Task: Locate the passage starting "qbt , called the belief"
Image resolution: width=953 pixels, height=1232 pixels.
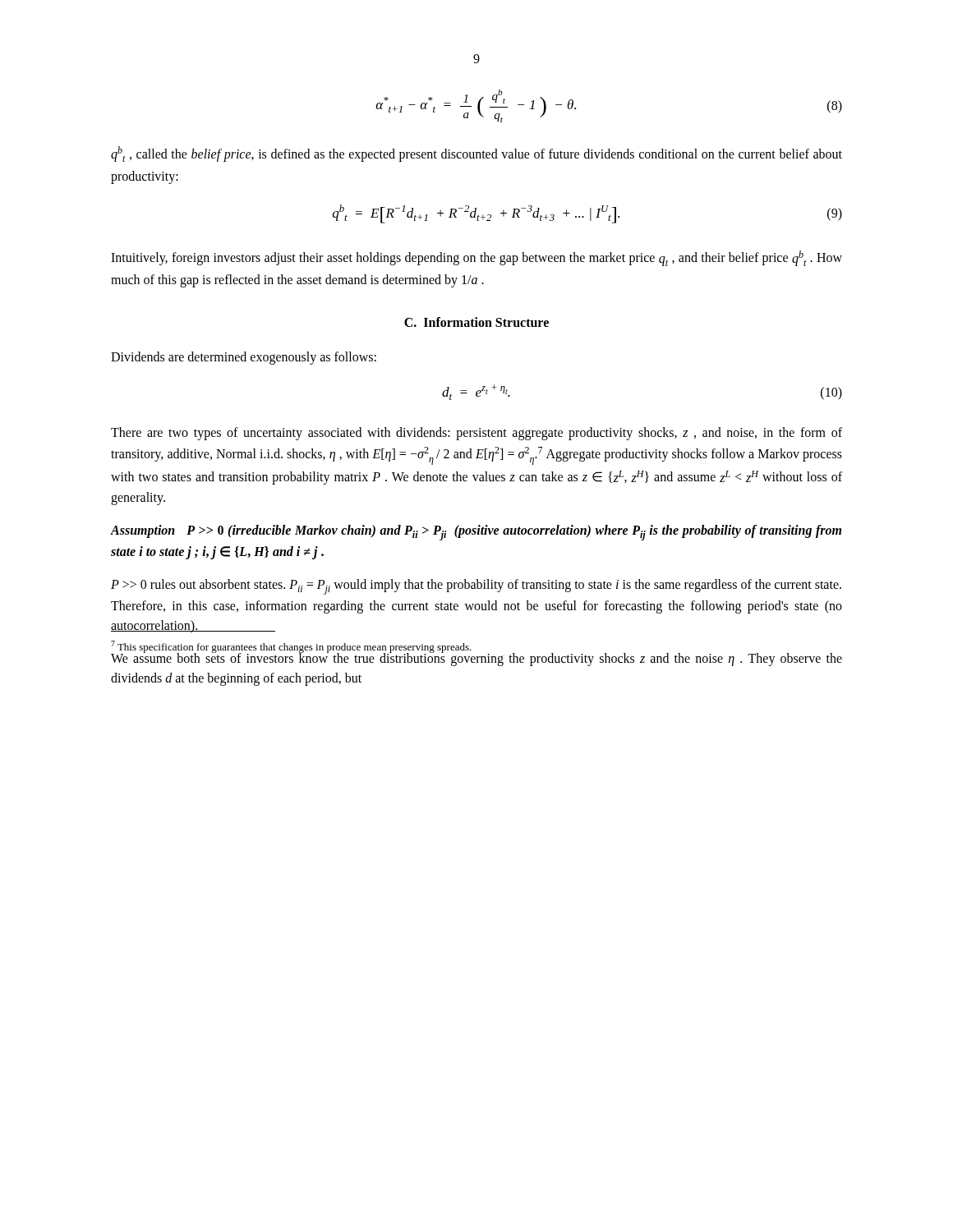Action: tap(476, 164)
